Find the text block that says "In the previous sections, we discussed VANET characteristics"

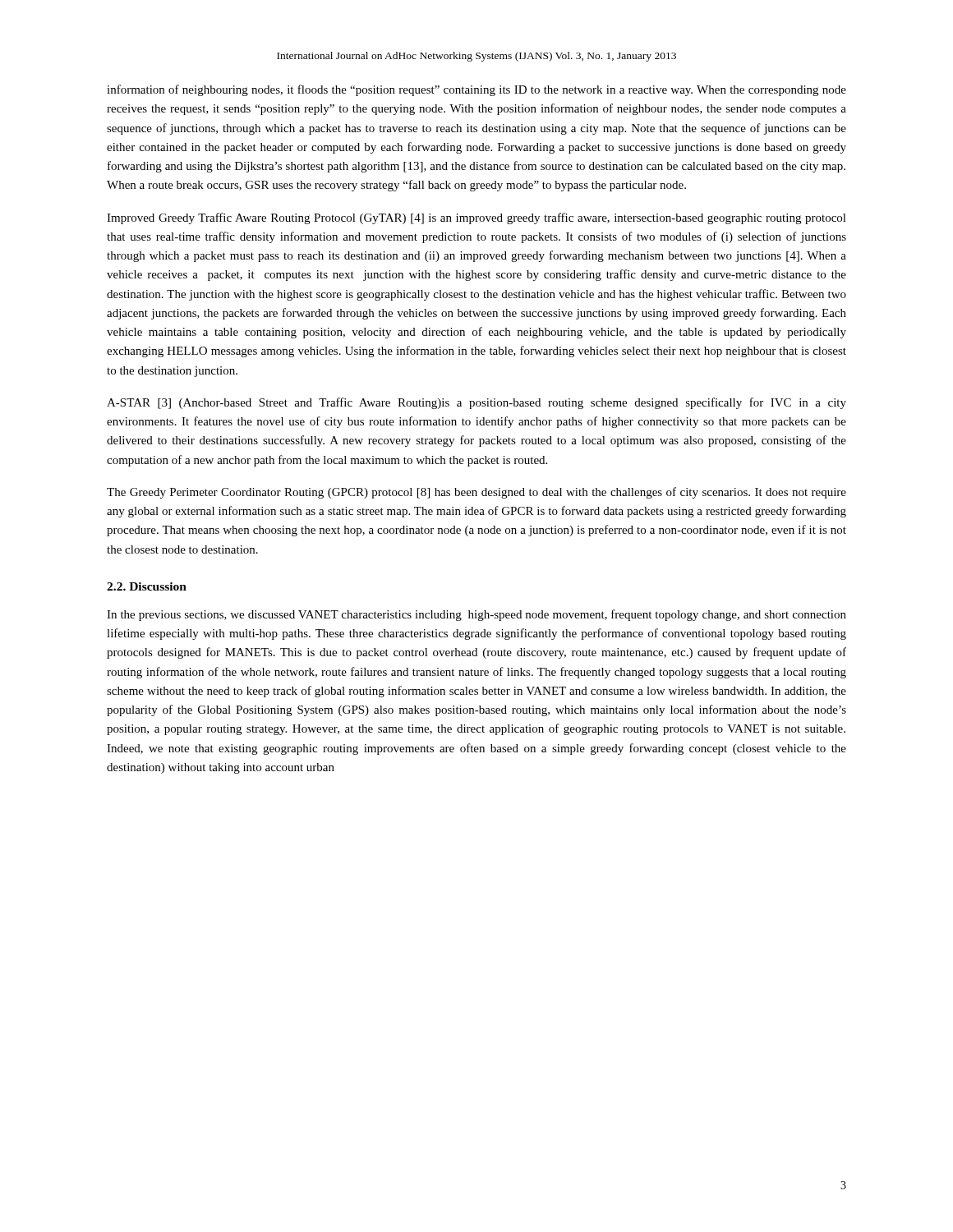coord(476,691)
